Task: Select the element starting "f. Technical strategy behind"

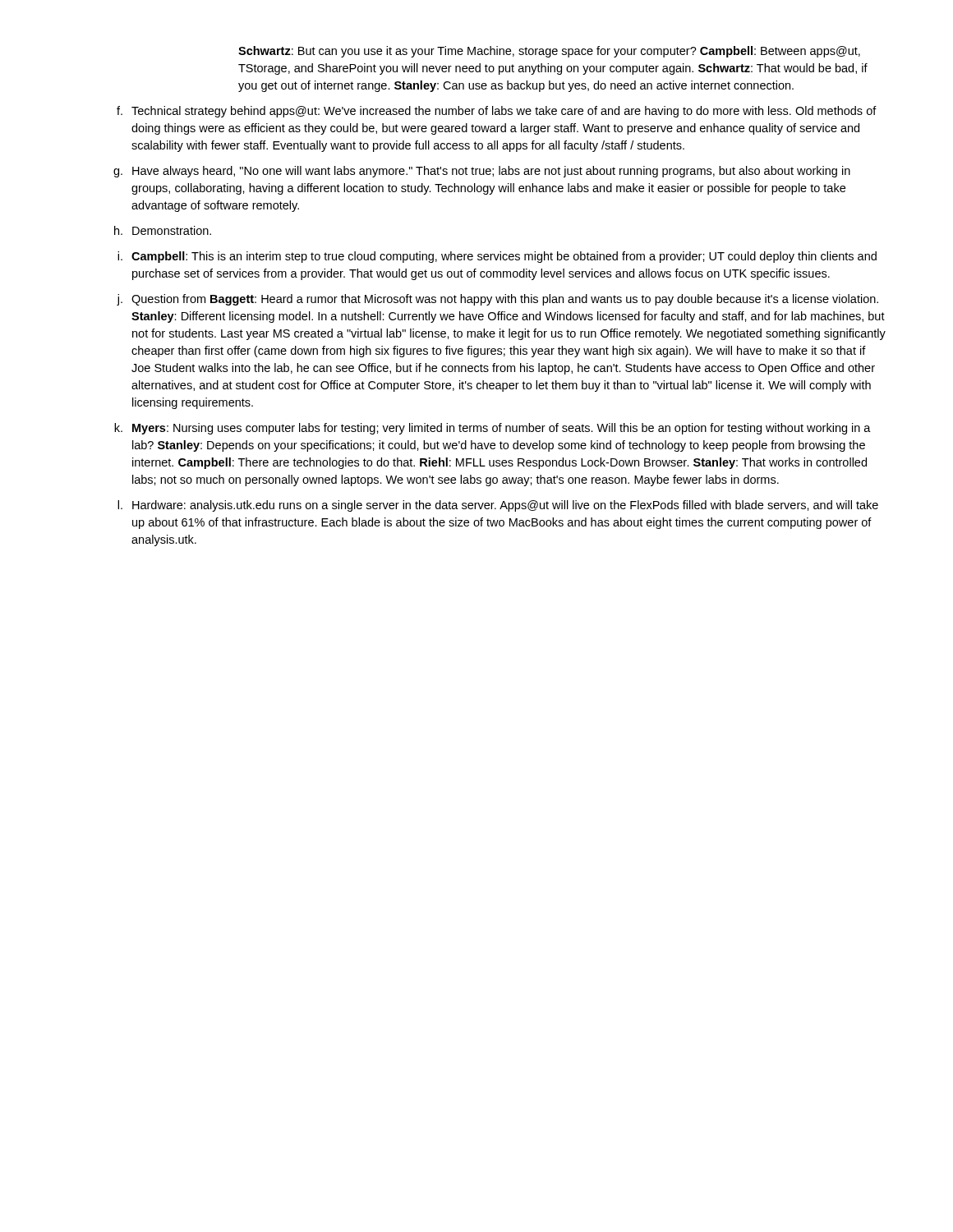Action: 485,129
